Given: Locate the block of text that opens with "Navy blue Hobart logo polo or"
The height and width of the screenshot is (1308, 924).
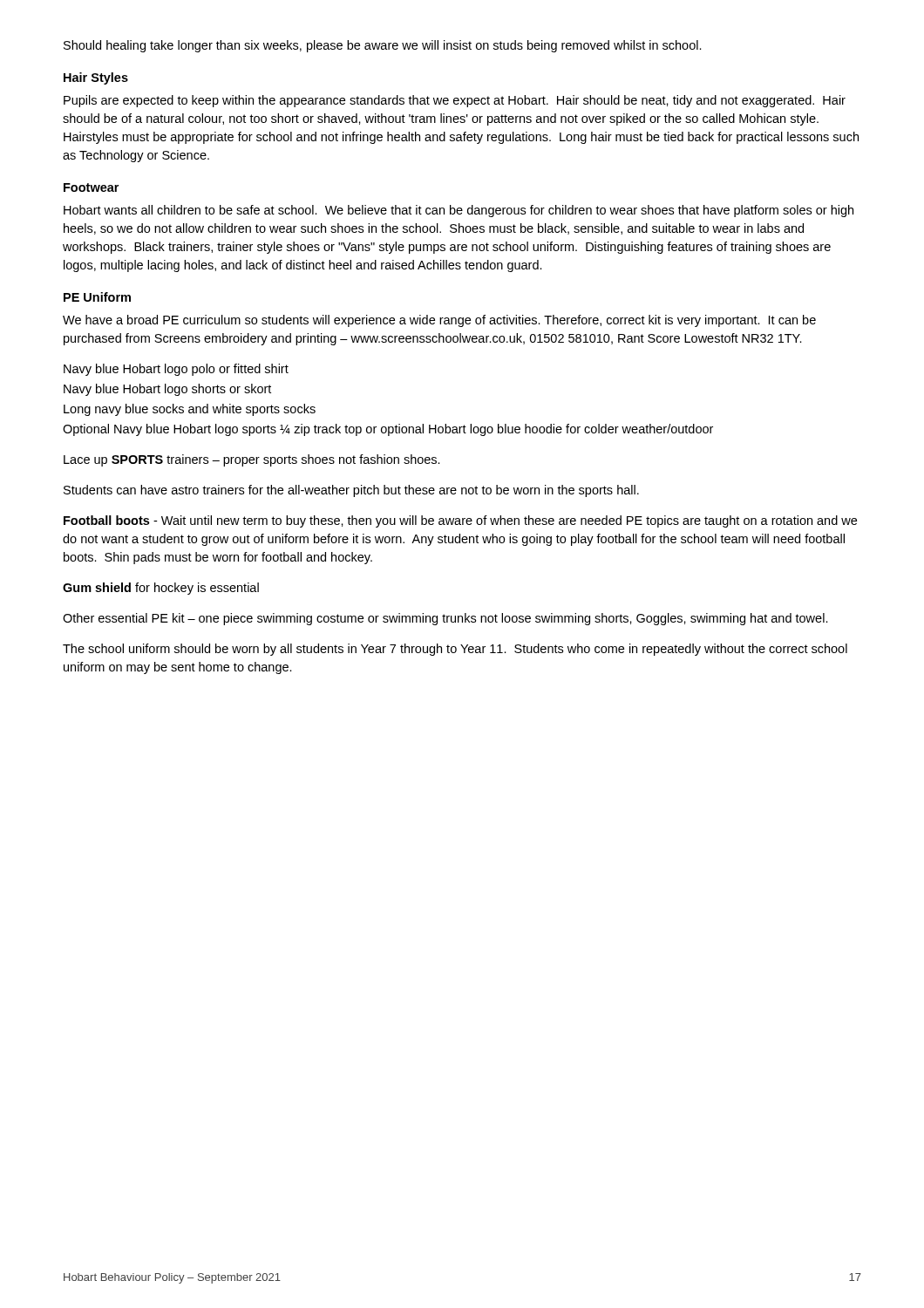Looking at the screenshot, I should click(176, 369).
